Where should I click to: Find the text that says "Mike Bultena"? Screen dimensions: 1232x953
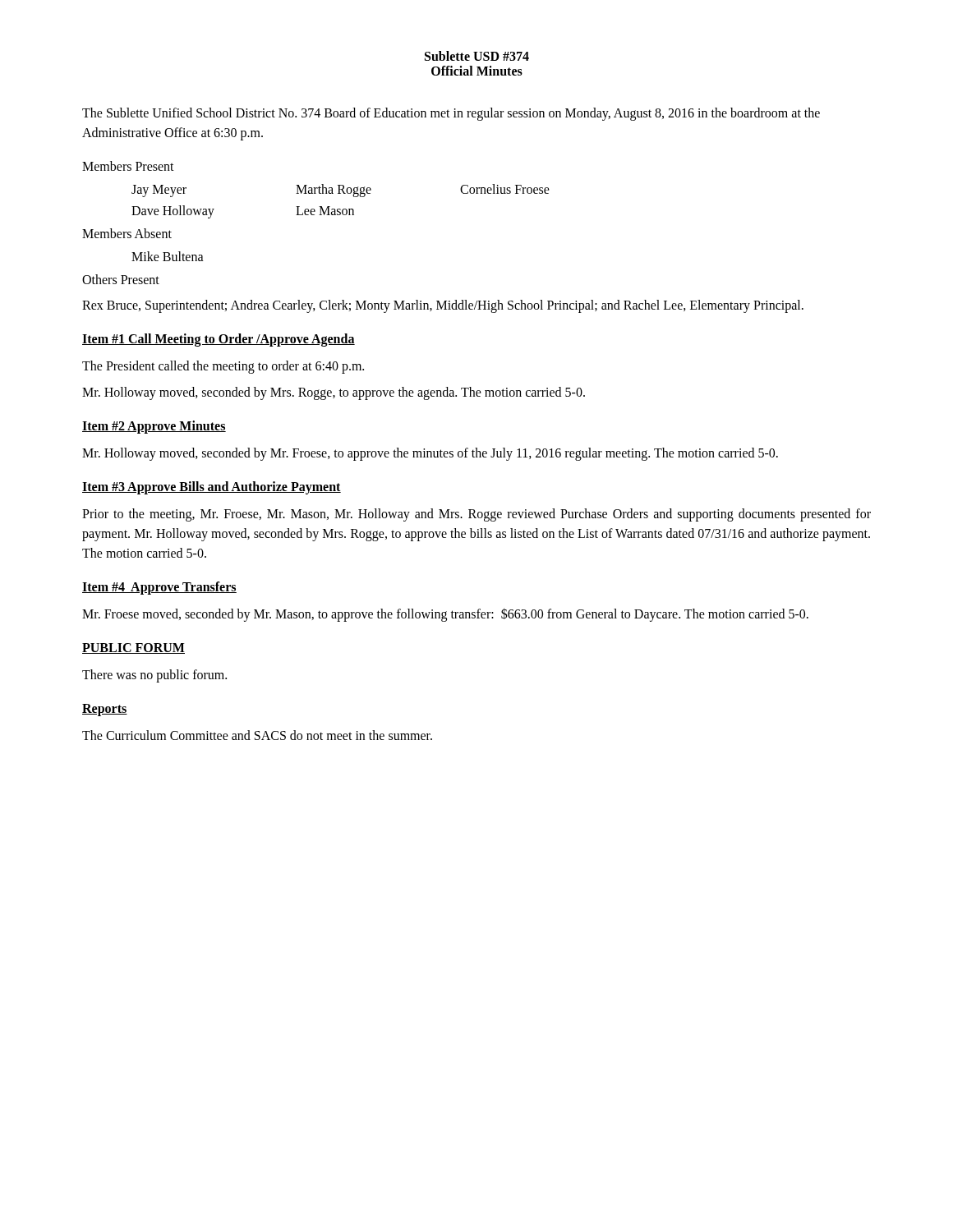tap(167, 257)
